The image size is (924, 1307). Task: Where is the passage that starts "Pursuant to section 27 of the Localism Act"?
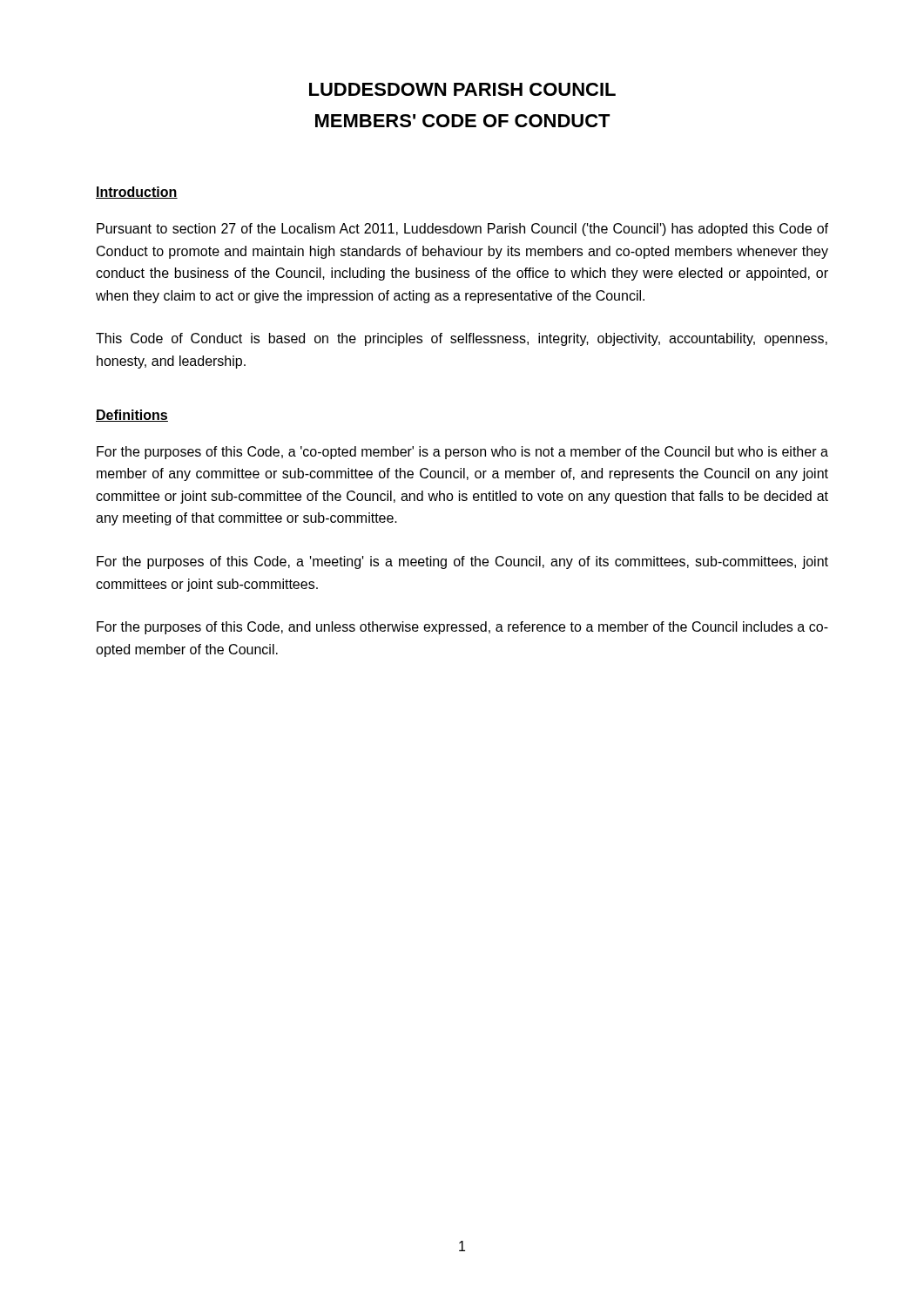462,262
